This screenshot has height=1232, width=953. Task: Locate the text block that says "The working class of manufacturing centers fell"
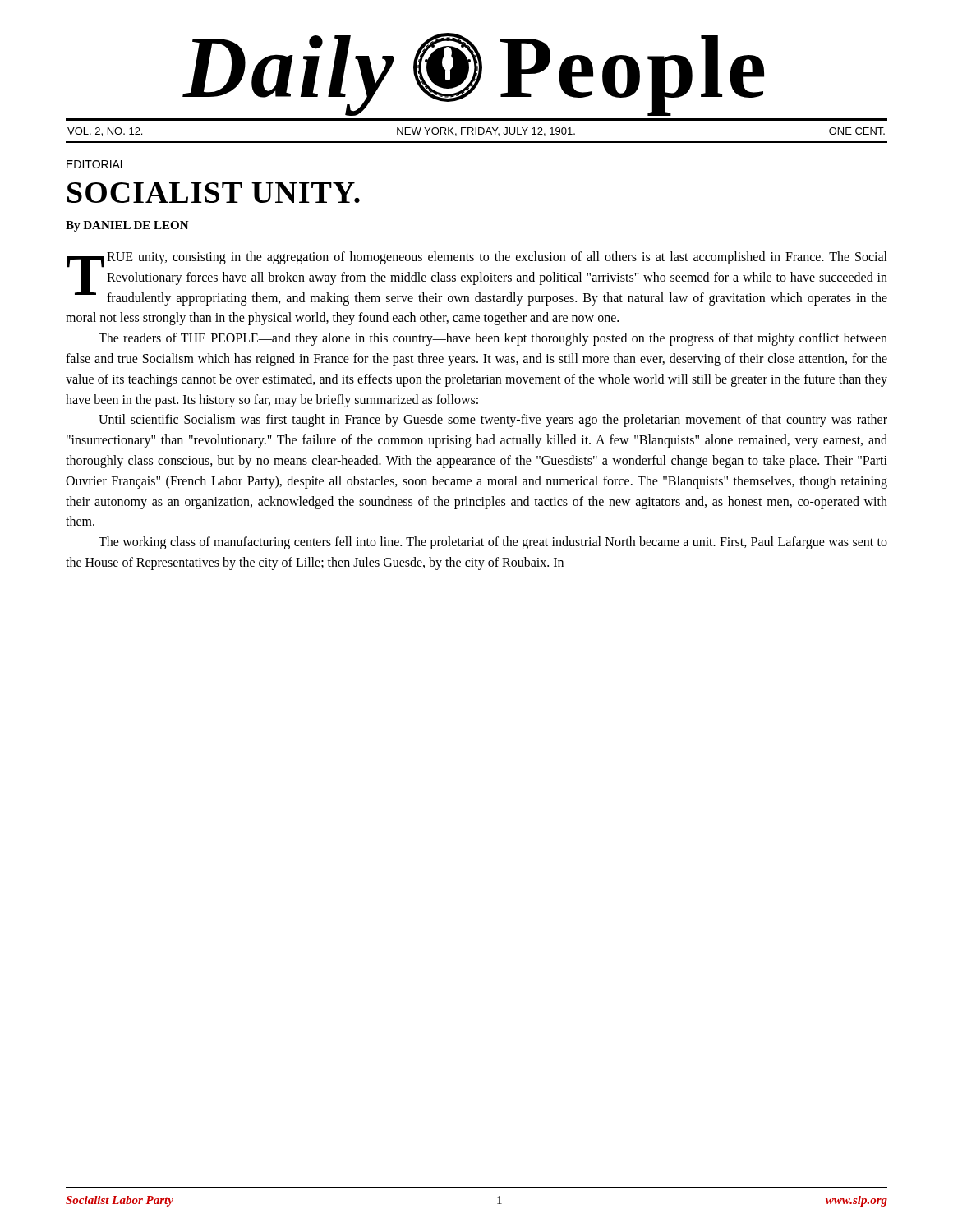point(476,552)
